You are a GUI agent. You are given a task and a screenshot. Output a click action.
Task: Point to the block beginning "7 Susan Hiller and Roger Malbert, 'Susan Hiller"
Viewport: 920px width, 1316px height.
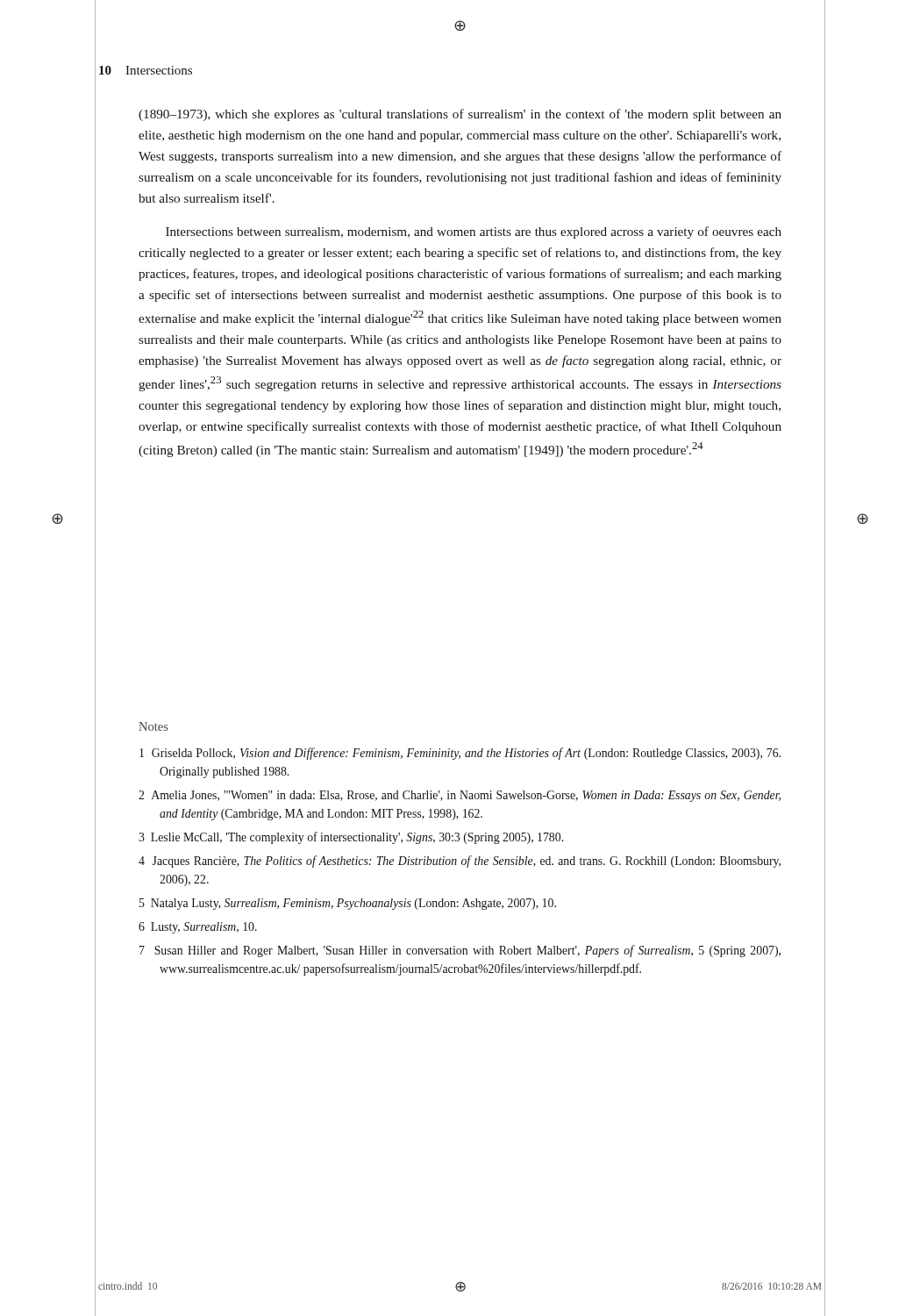click(x=460, y=959)
